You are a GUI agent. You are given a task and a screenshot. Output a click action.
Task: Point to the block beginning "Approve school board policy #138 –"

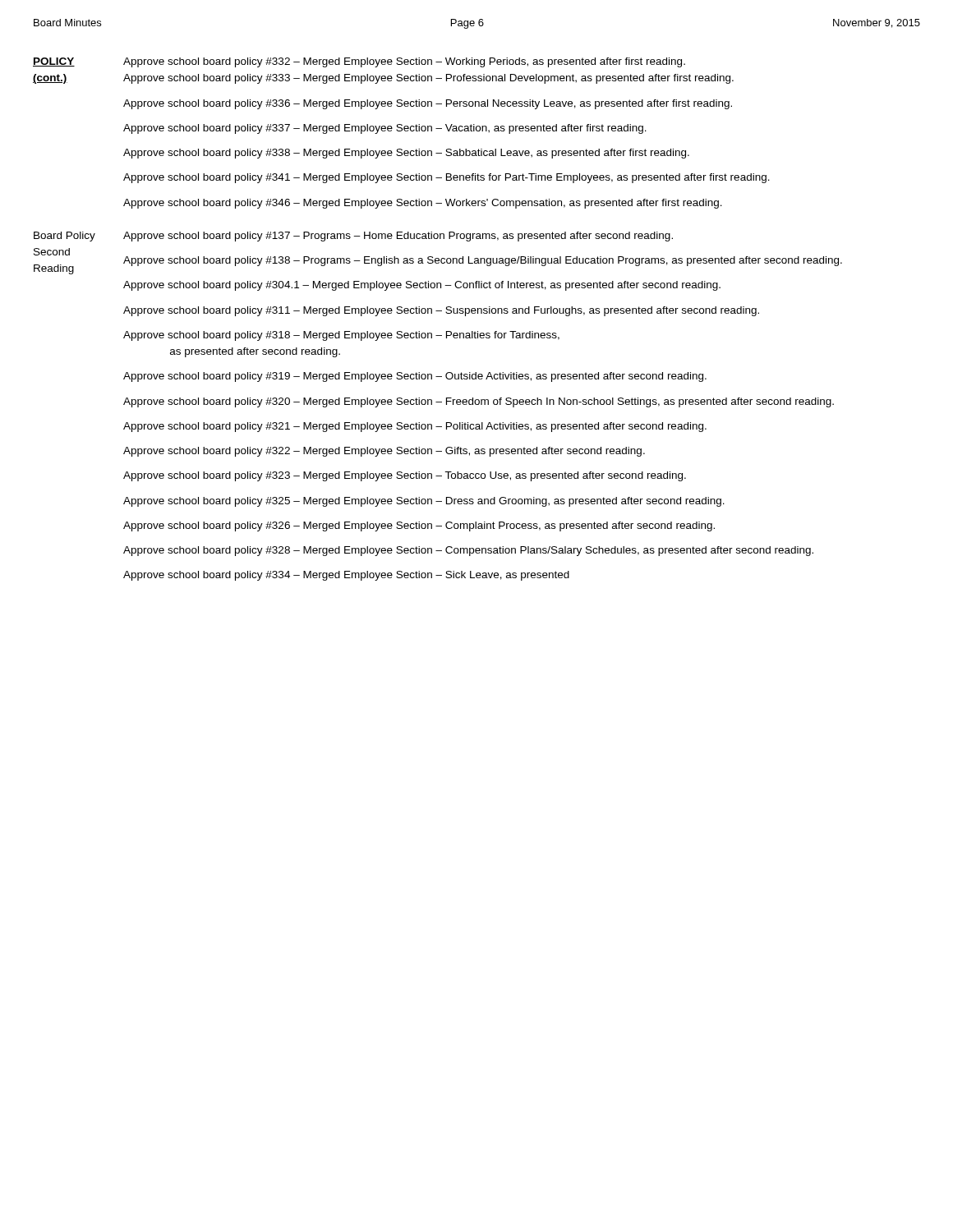click(x=483, y=260)
